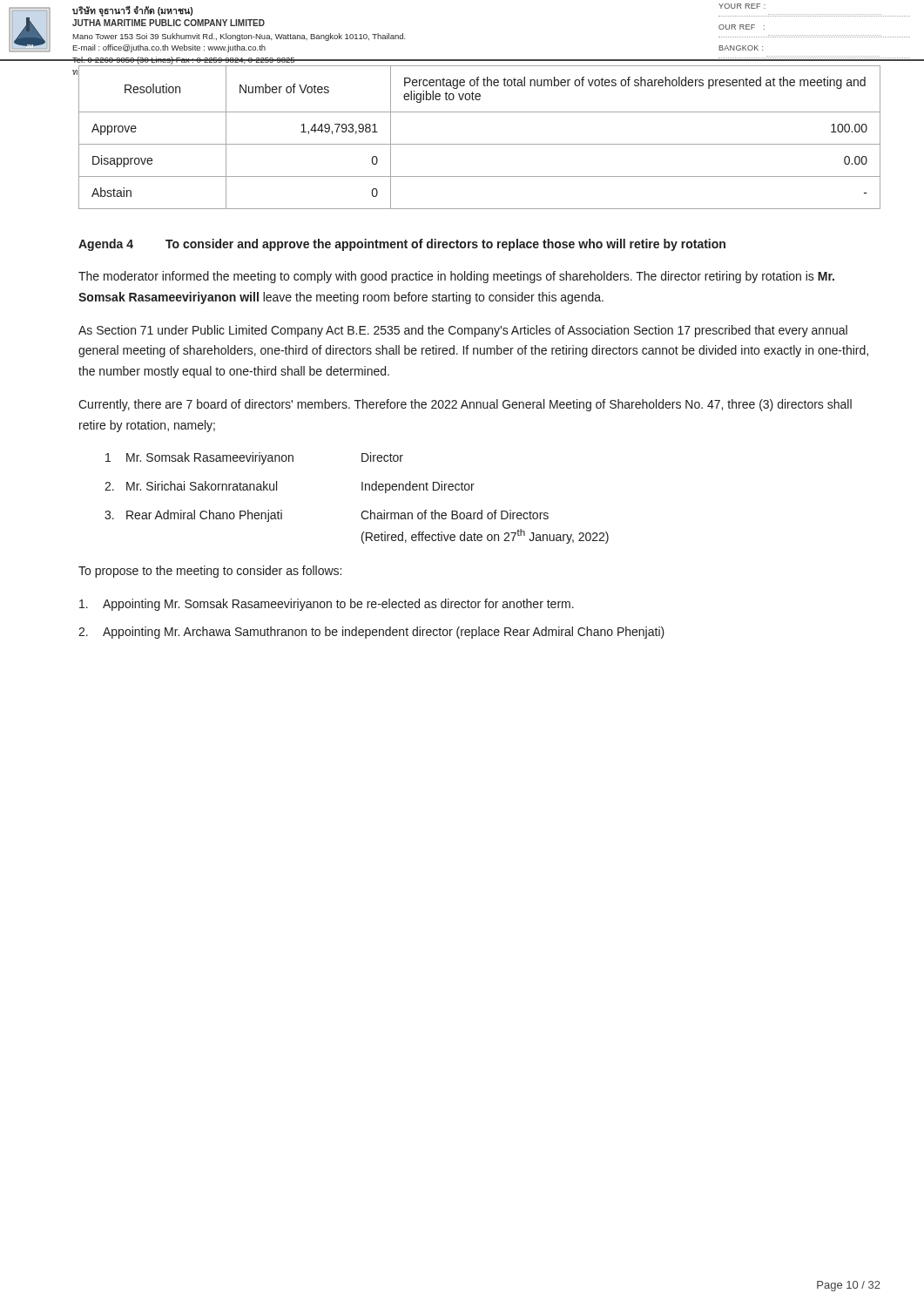Locate the block of text that opens with "To propose to the meeting"
This screenshot has width=924, height=1307.
(x=211, y=571)
